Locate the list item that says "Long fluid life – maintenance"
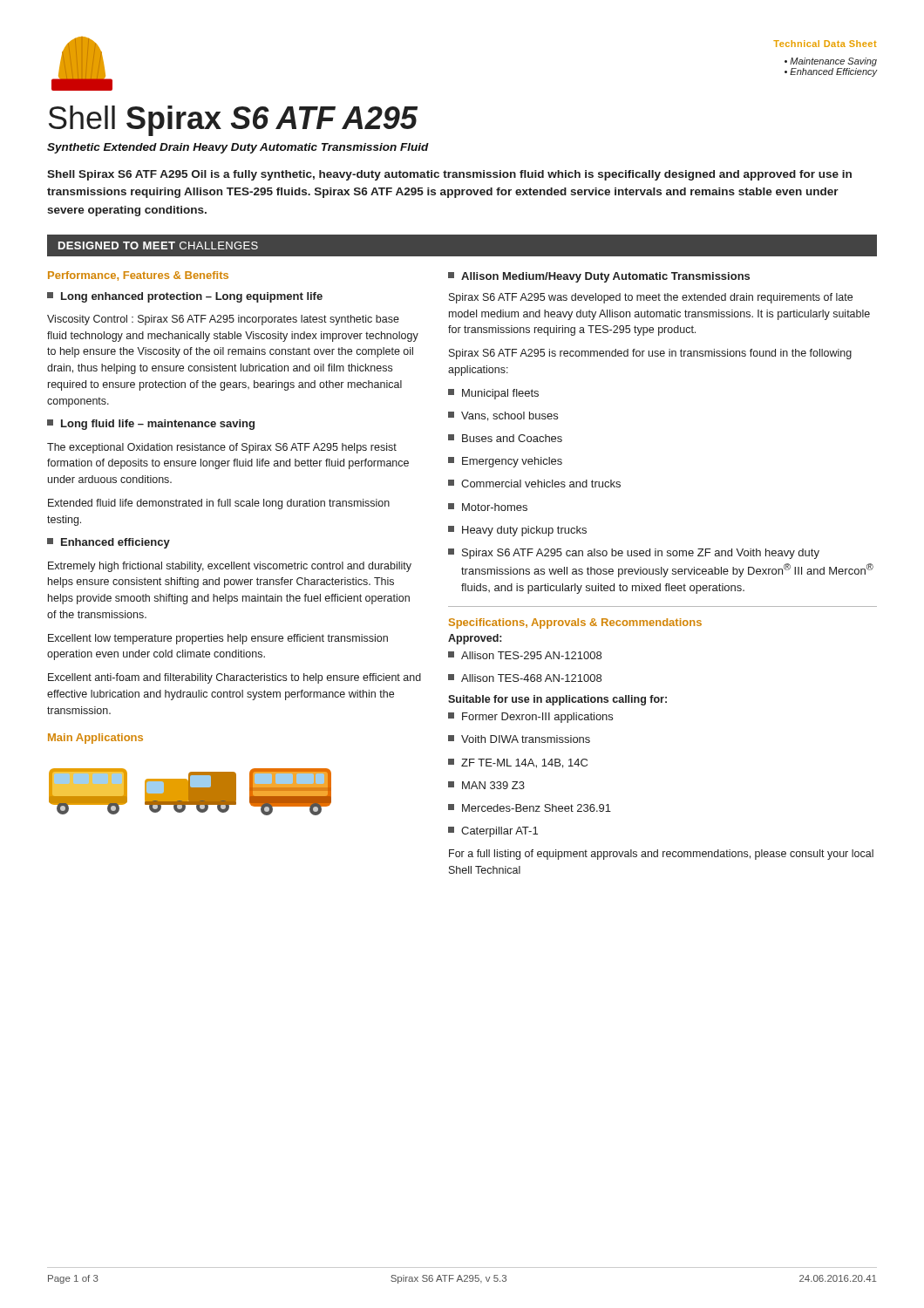Viewport: 924px width, 1308px height. pyautogui.click(x=234, y=424)
